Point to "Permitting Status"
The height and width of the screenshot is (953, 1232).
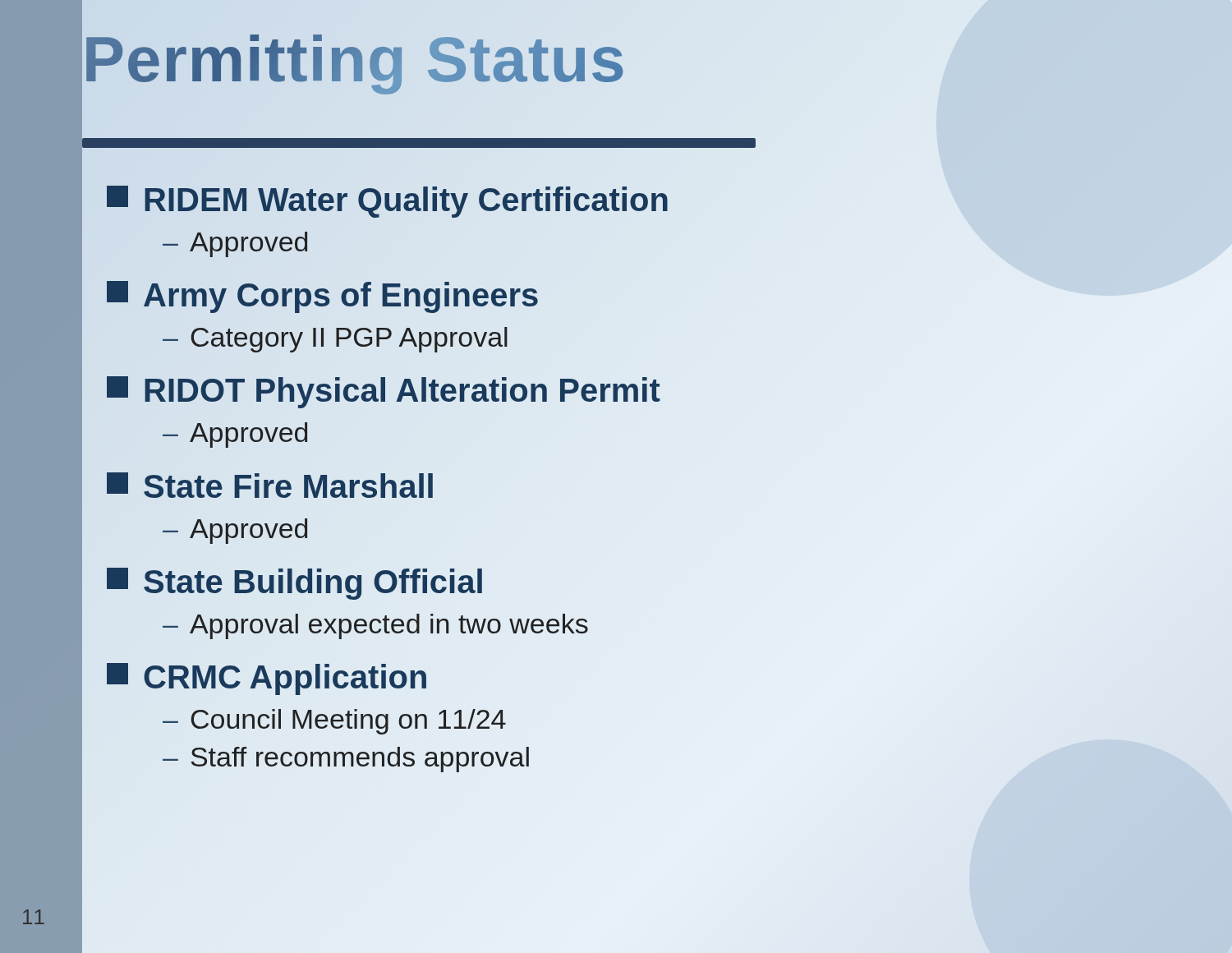[x=354, y=60]
